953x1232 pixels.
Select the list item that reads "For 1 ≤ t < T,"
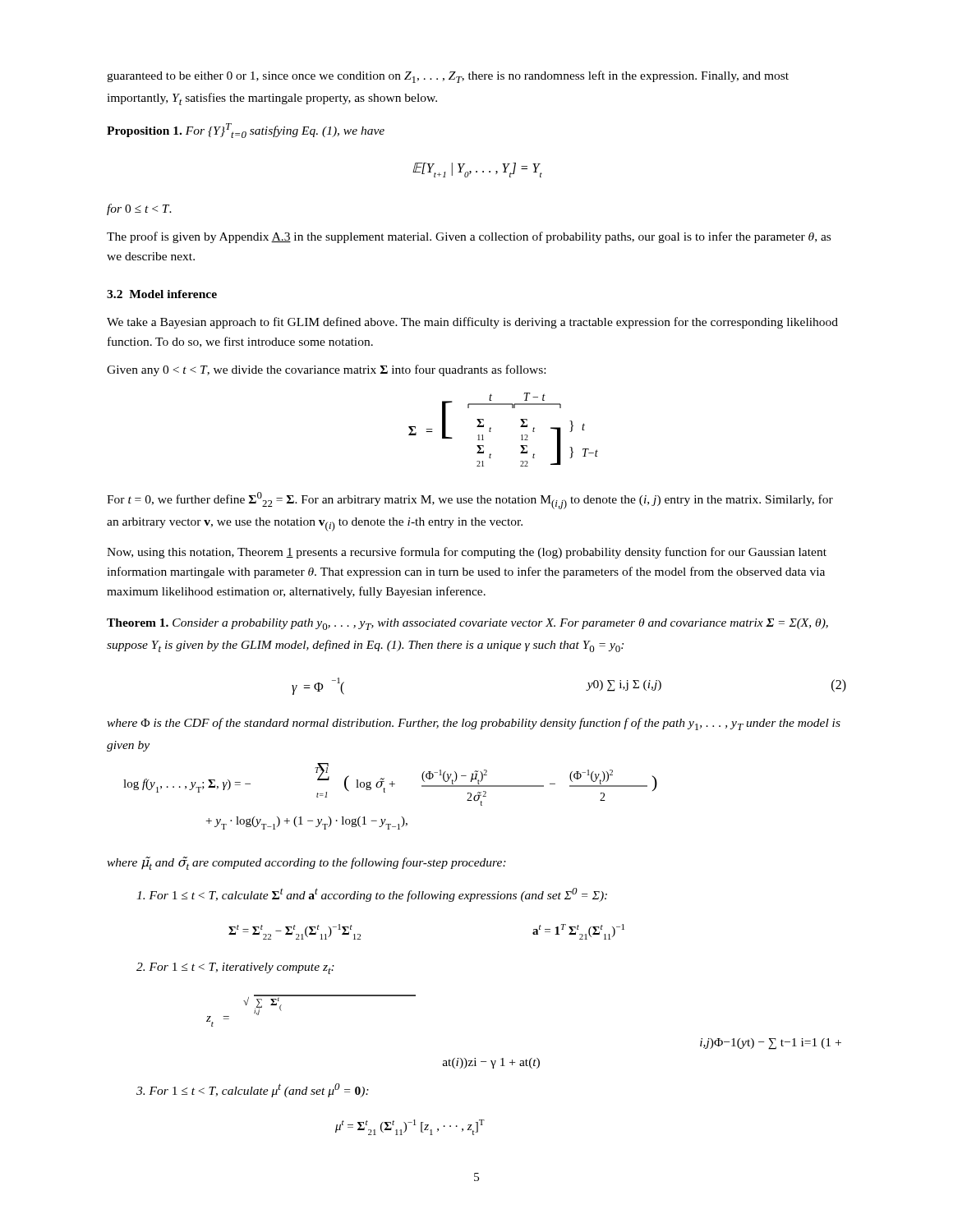372,895
